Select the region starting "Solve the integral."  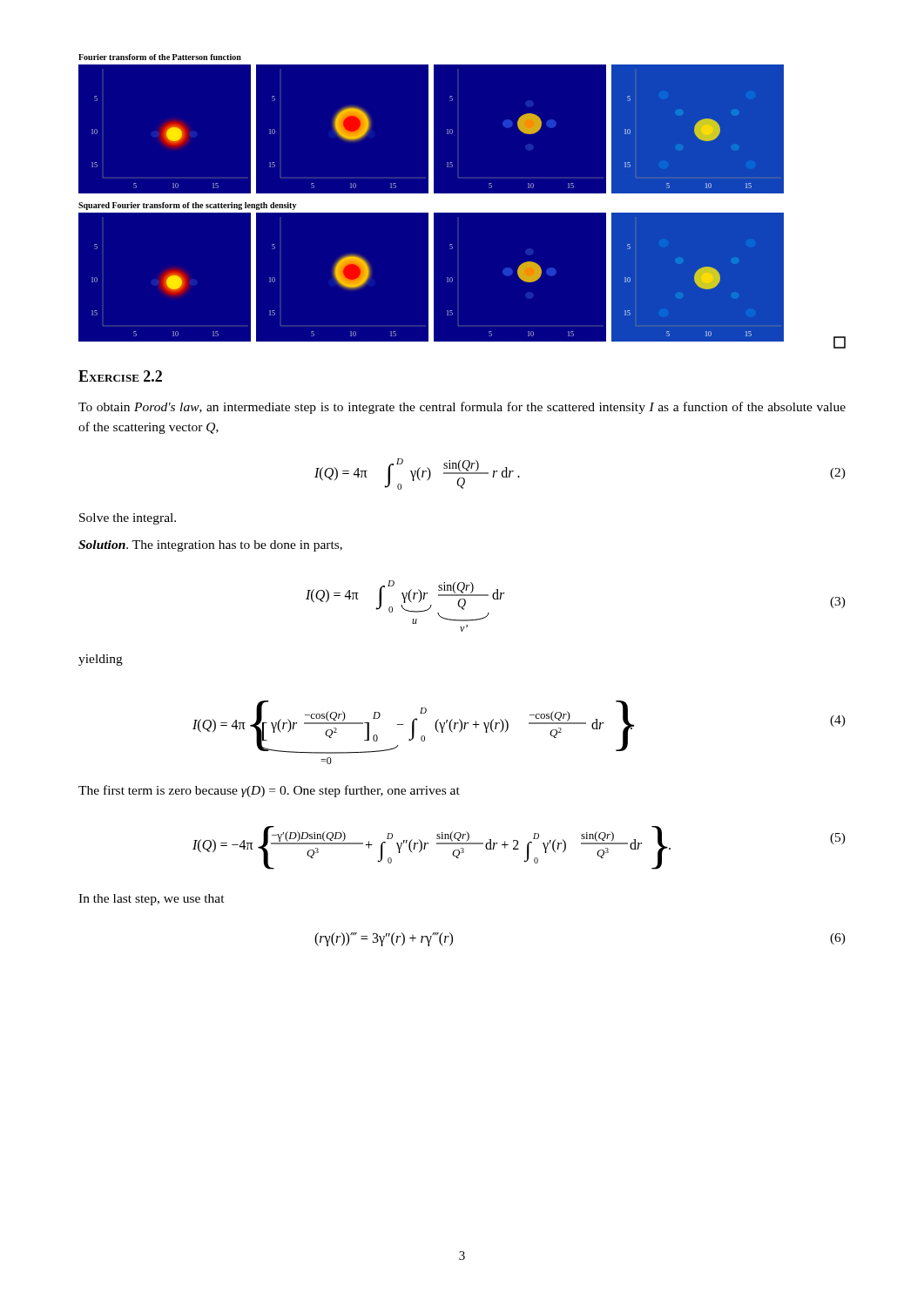(x=128, y=517)
